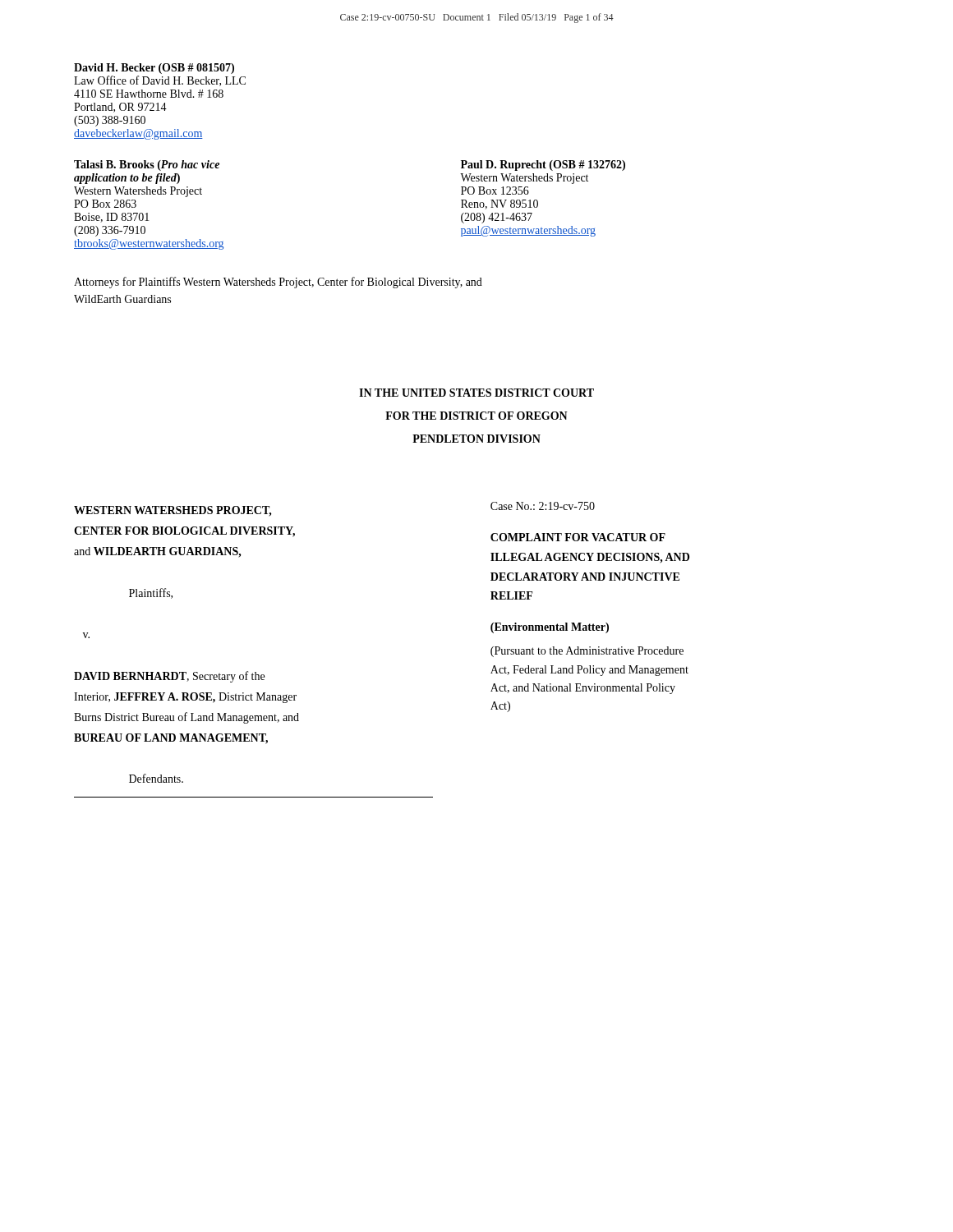Find the text starting "FOR THE DISTRICT OF OREGON"
953x1232 pixels.
point(476,416)
